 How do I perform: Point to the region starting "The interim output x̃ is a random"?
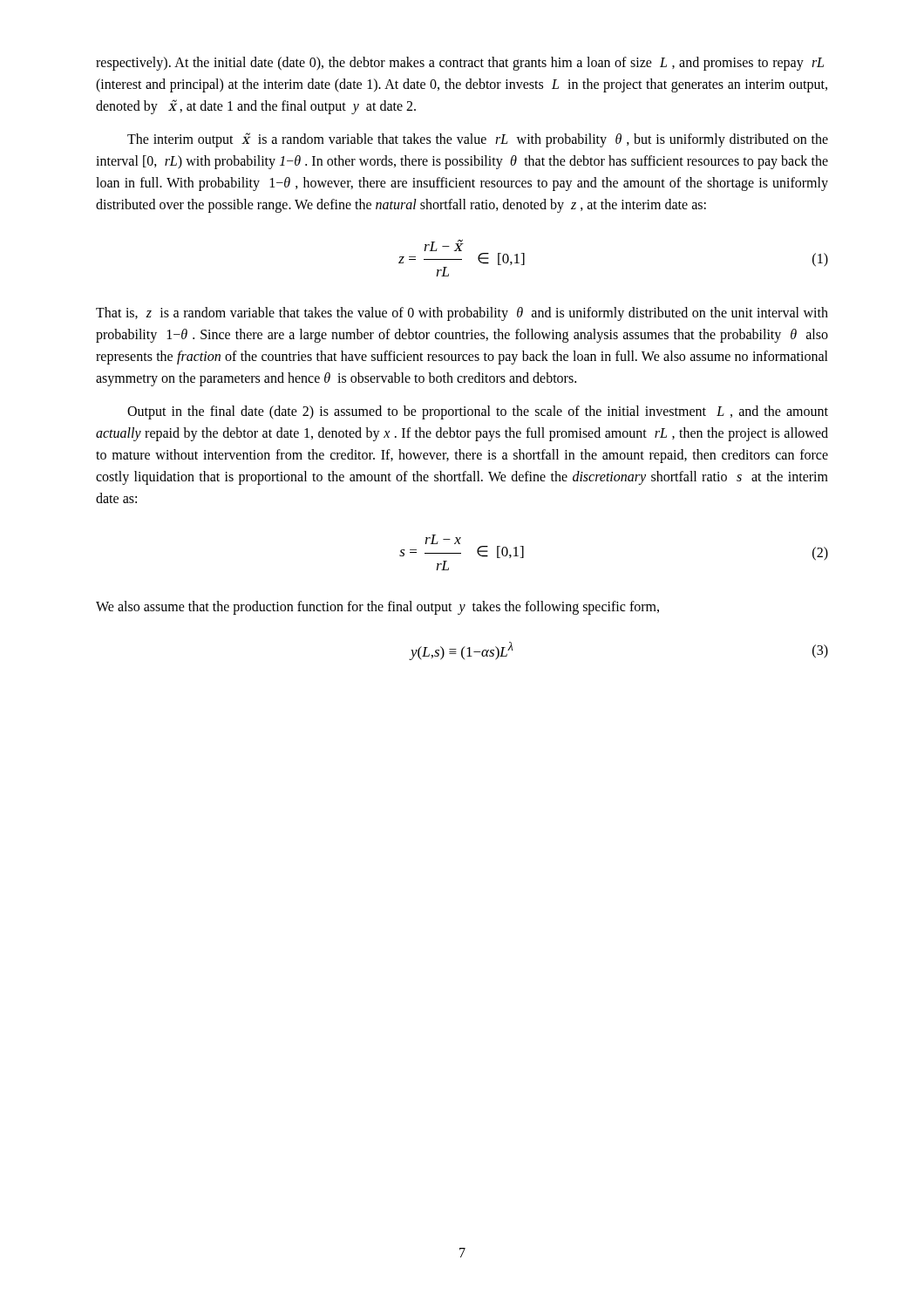point(462,172)
